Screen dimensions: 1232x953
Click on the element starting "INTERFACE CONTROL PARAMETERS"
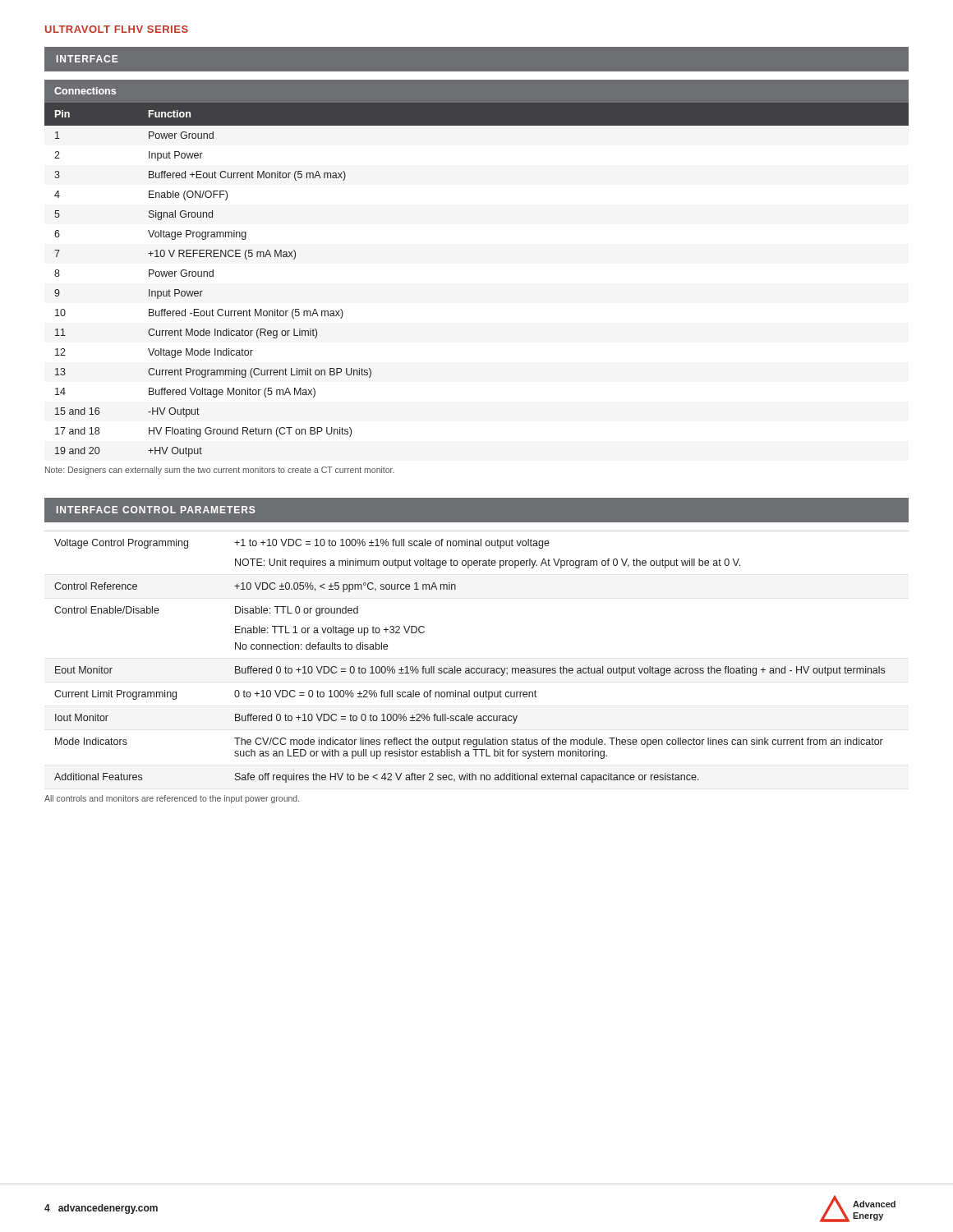point(156,510)
